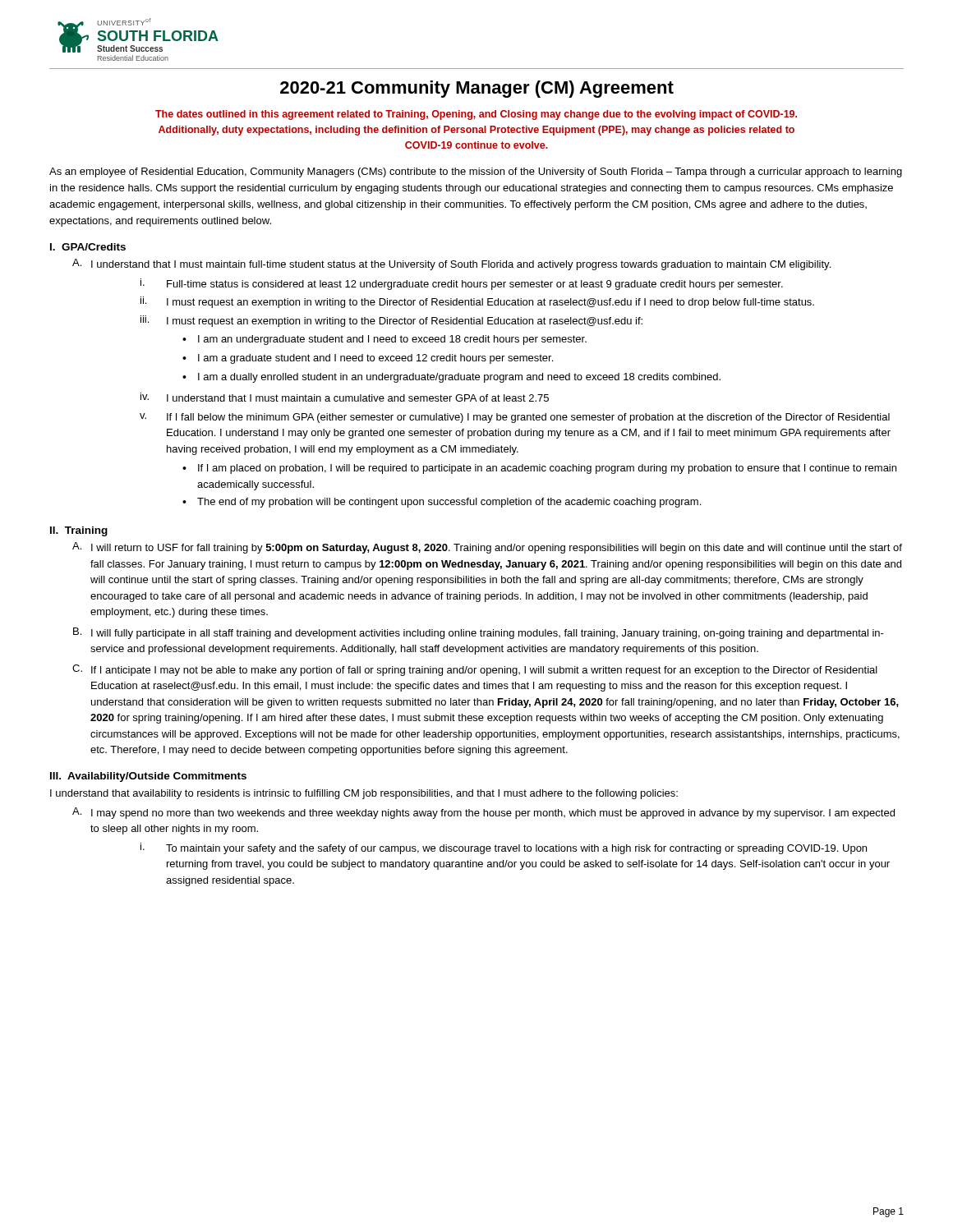Find the list item that says "A. I may spend no more than two"
Viewport: 953px width, 1232px height.
[x=488, y=821]
